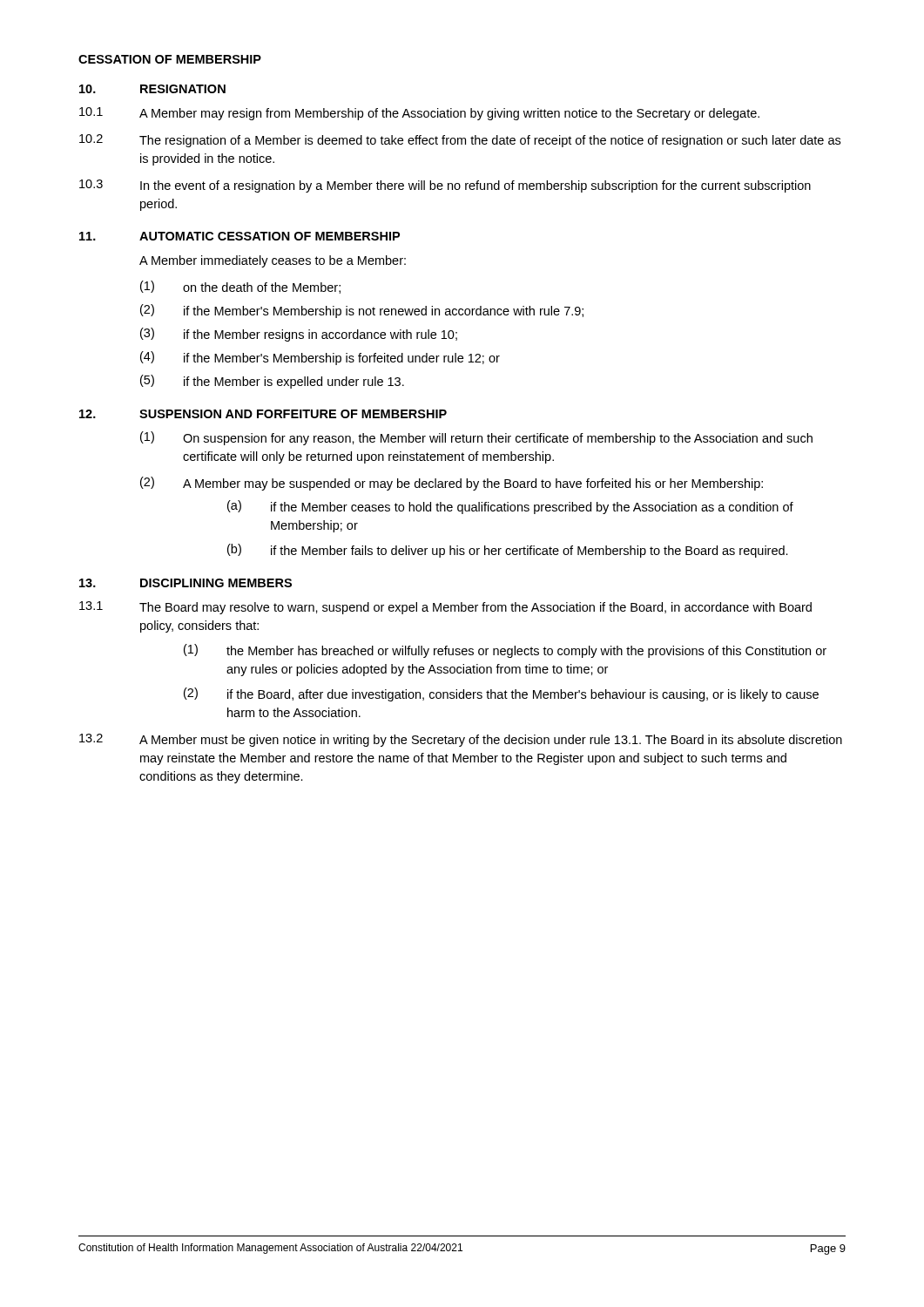Find the text starting "(2) if the Board, after due investigation, considers"
Viewport: 924px width, 1307px height.
coord(514,704)
